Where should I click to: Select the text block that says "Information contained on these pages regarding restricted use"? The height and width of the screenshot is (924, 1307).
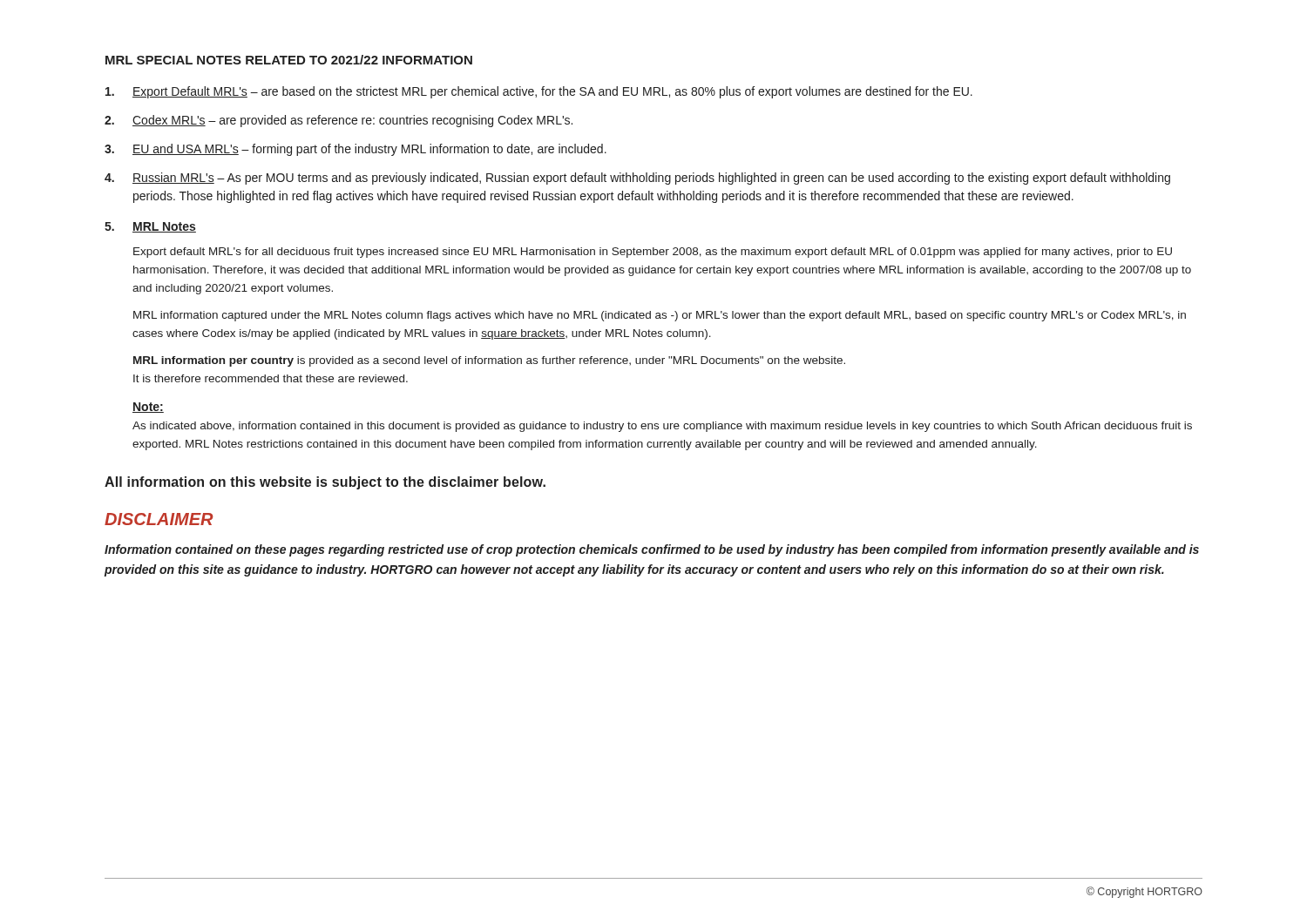click(652, 560)
